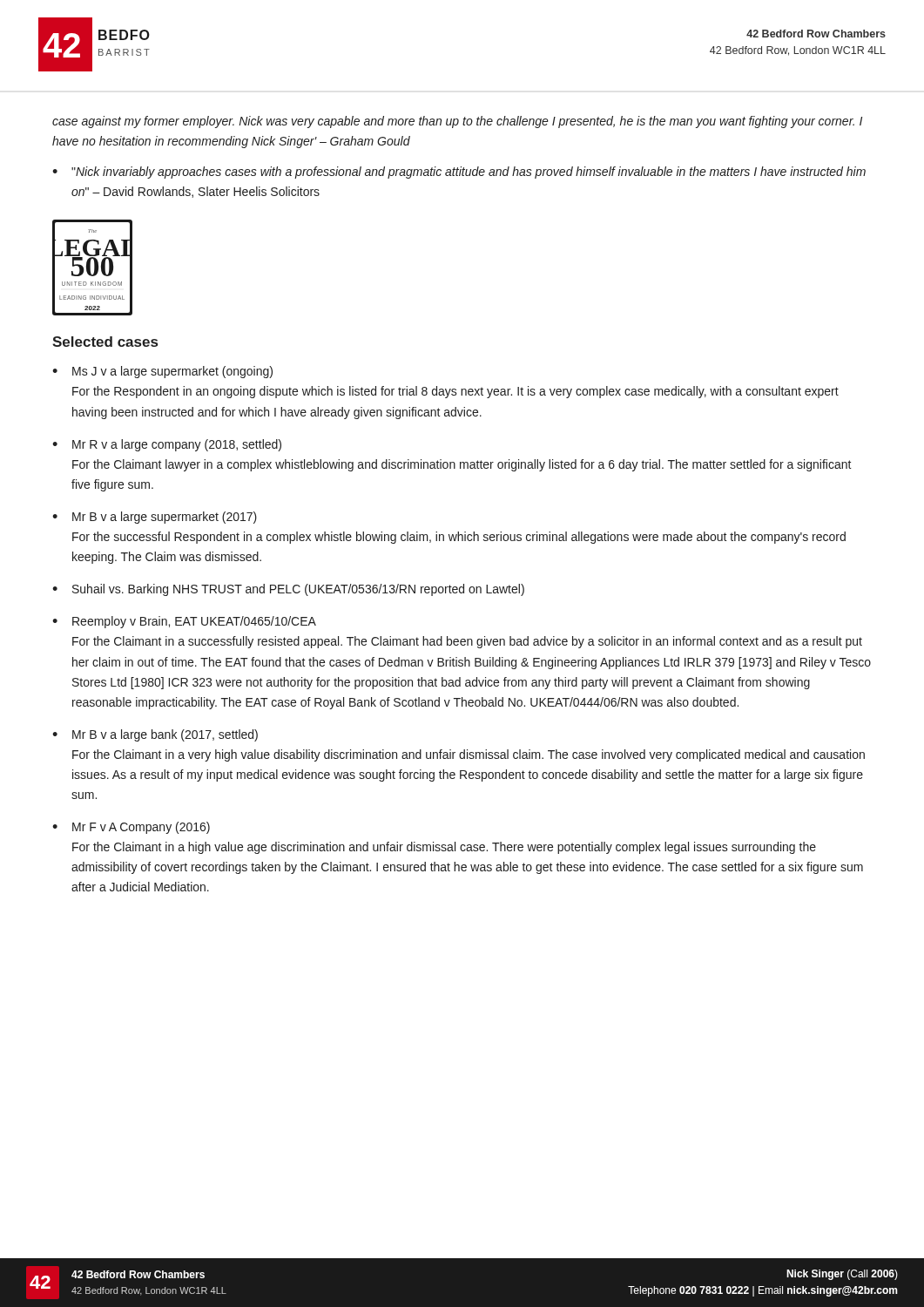The height and width of the screenshot is (1307, 924).
Task: Where is the passage that starts "• Mr F"?
Action: (462, 858)
